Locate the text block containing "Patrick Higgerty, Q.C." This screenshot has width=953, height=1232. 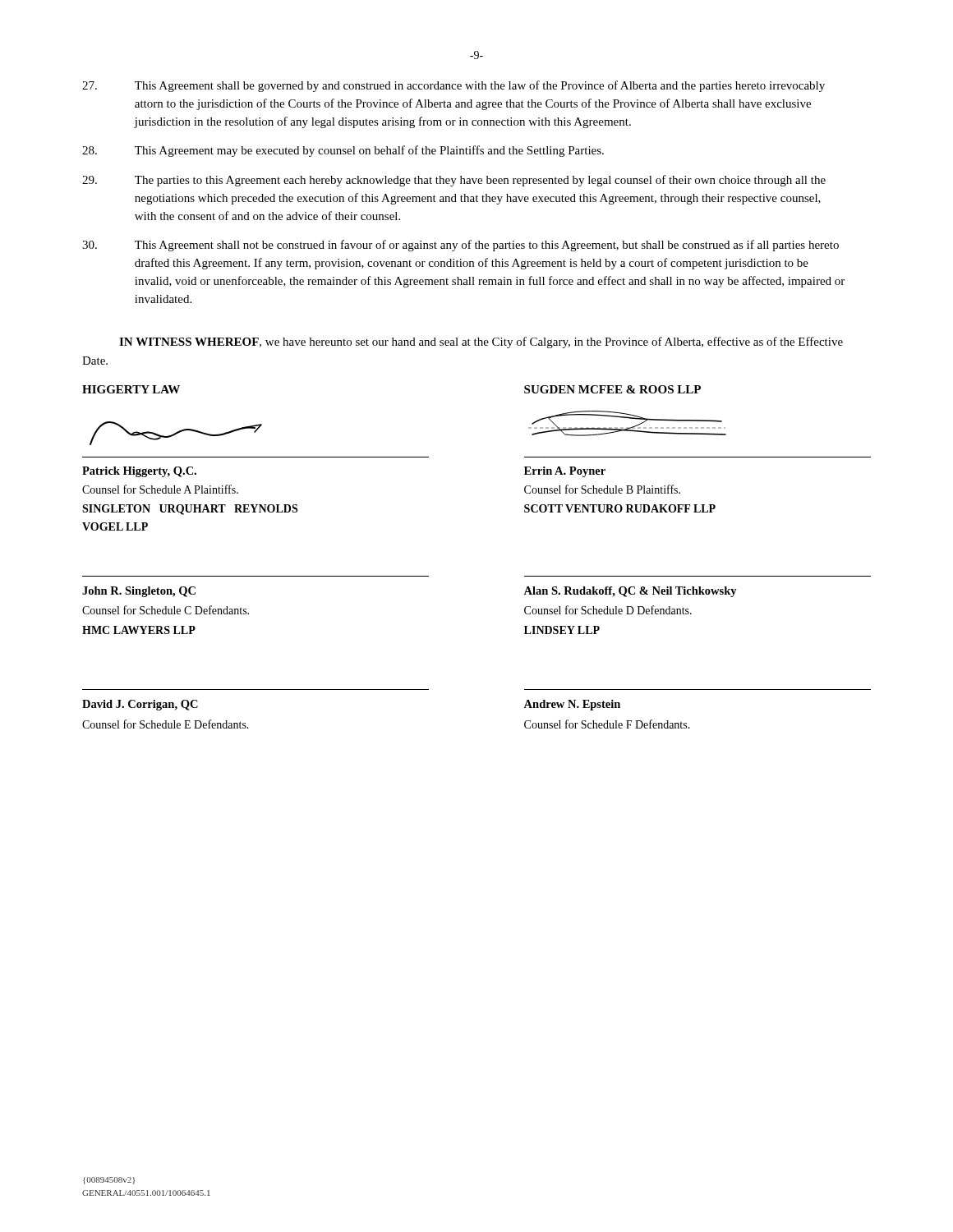[x=190, y=499]
